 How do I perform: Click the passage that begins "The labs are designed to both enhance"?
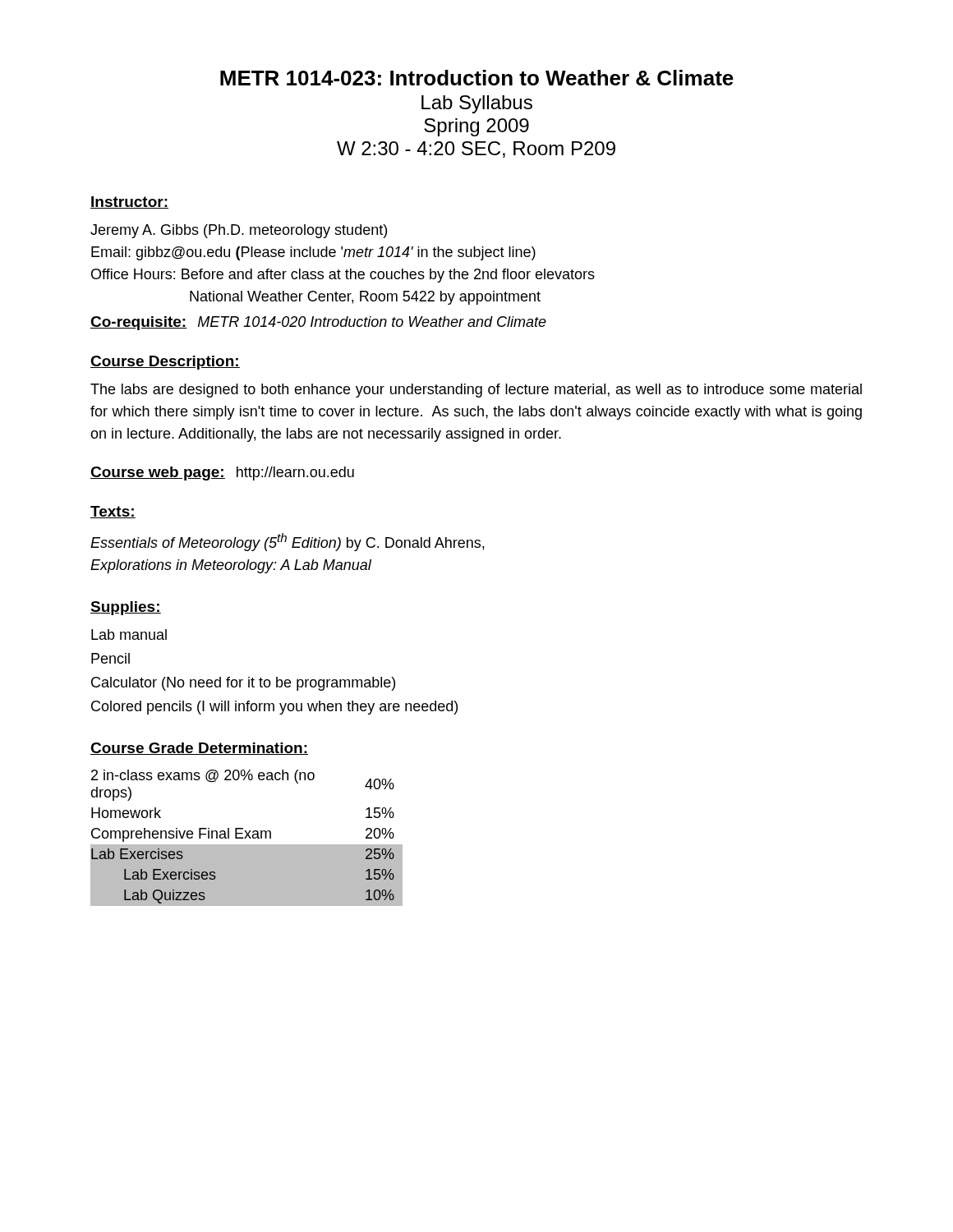click(476, 411)
